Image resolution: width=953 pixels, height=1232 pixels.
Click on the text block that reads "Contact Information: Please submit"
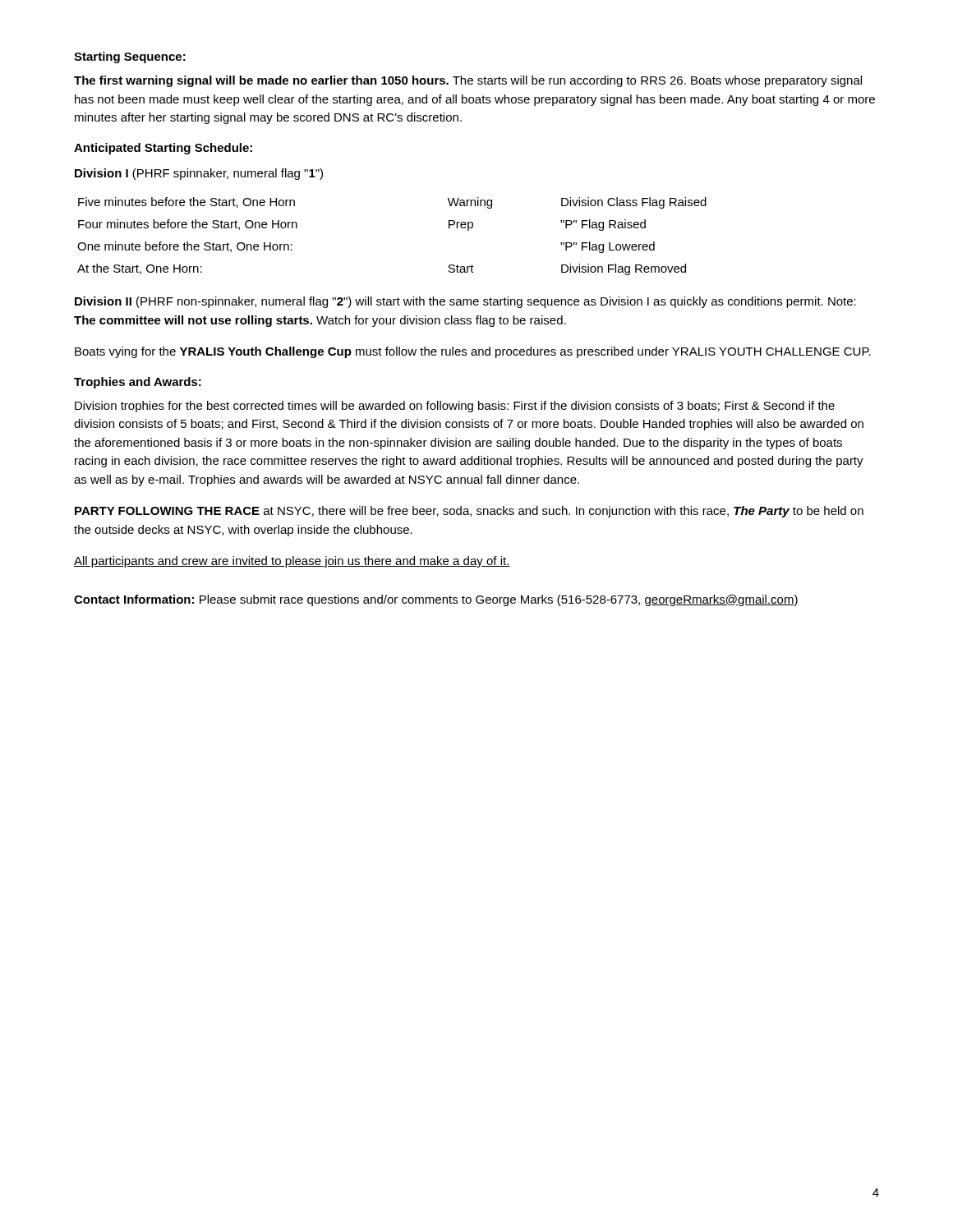436,599
